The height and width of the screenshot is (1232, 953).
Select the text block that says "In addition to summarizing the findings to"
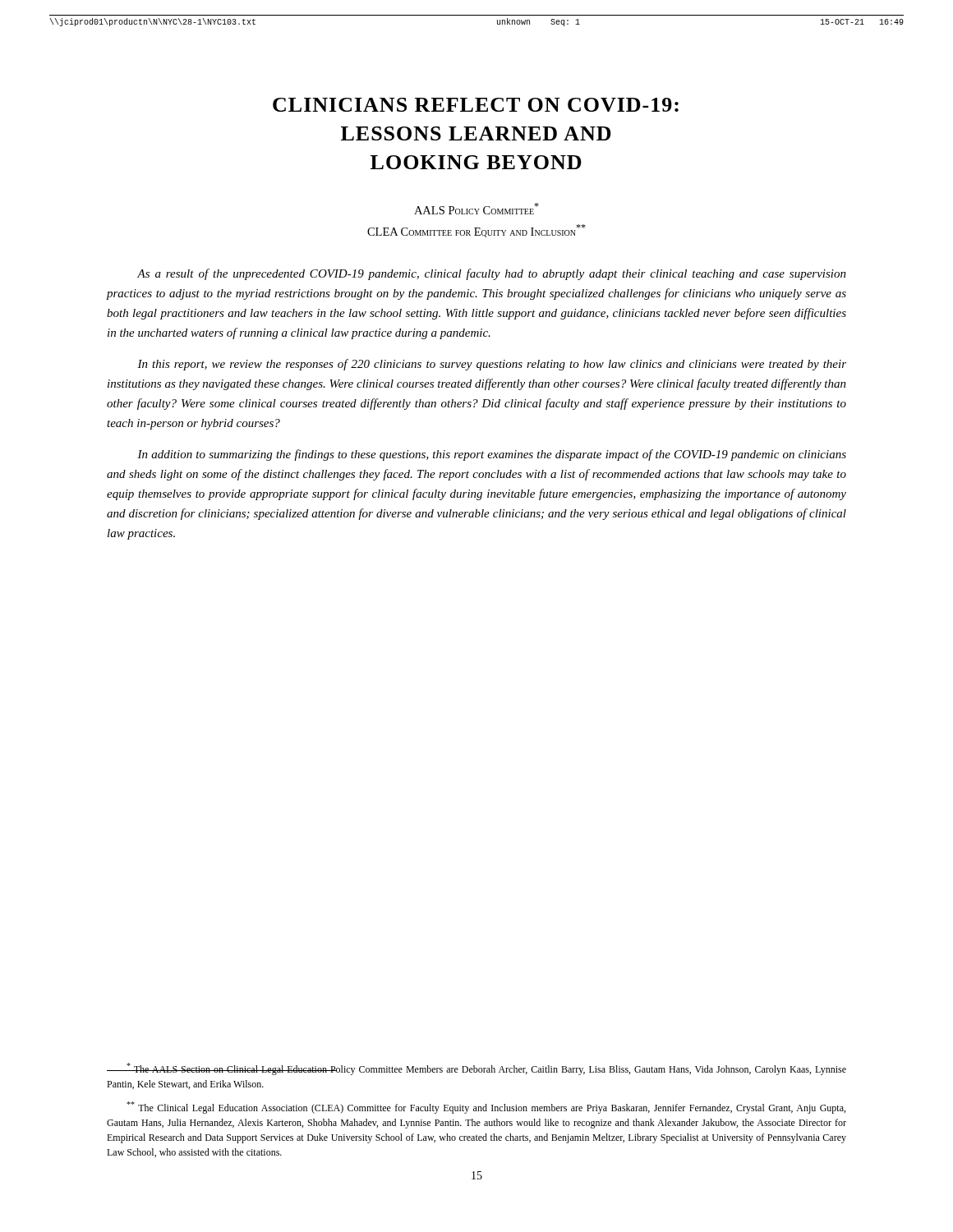476,493
